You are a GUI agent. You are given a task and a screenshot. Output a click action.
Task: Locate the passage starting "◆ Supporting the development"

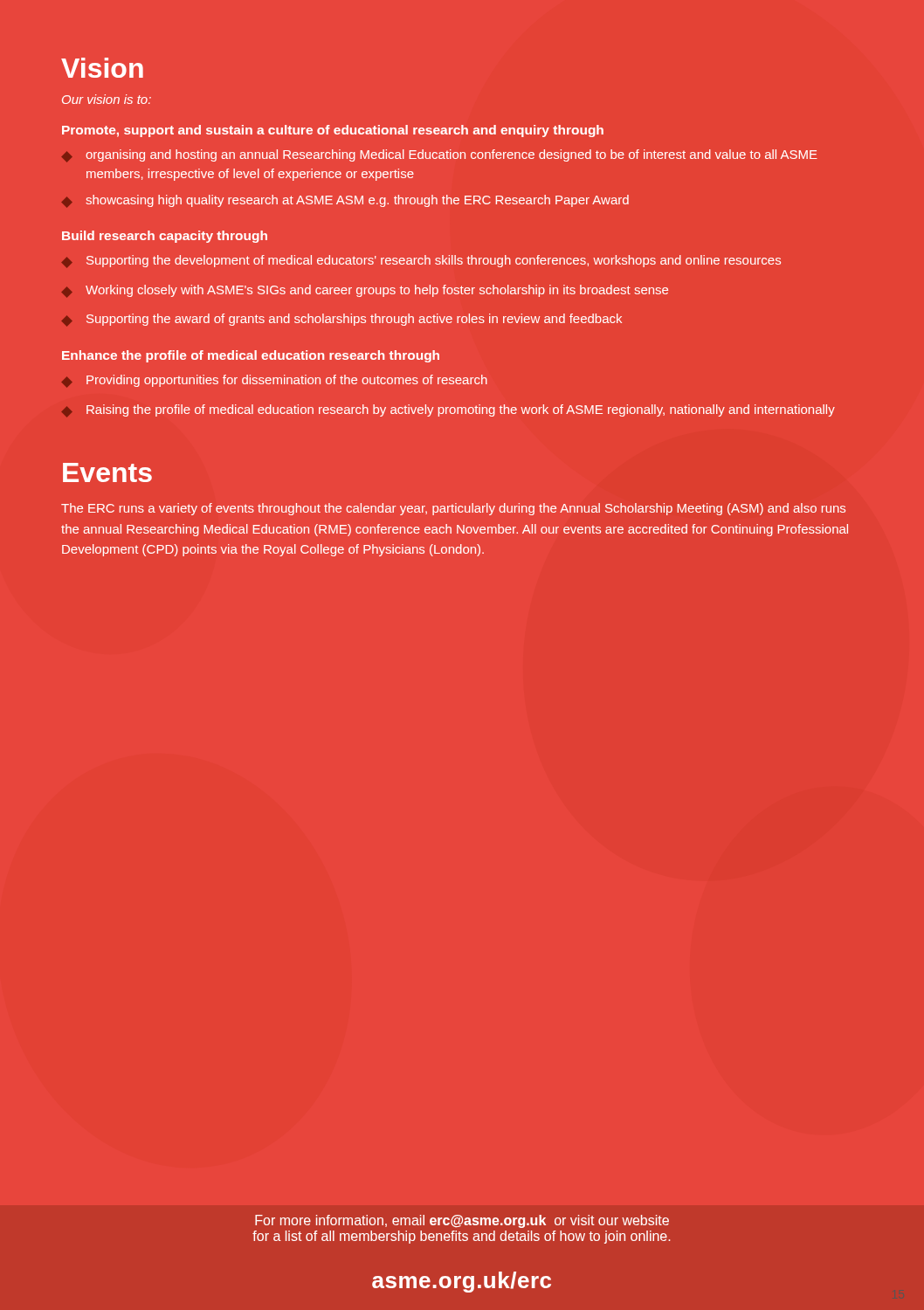coord(421,262)
